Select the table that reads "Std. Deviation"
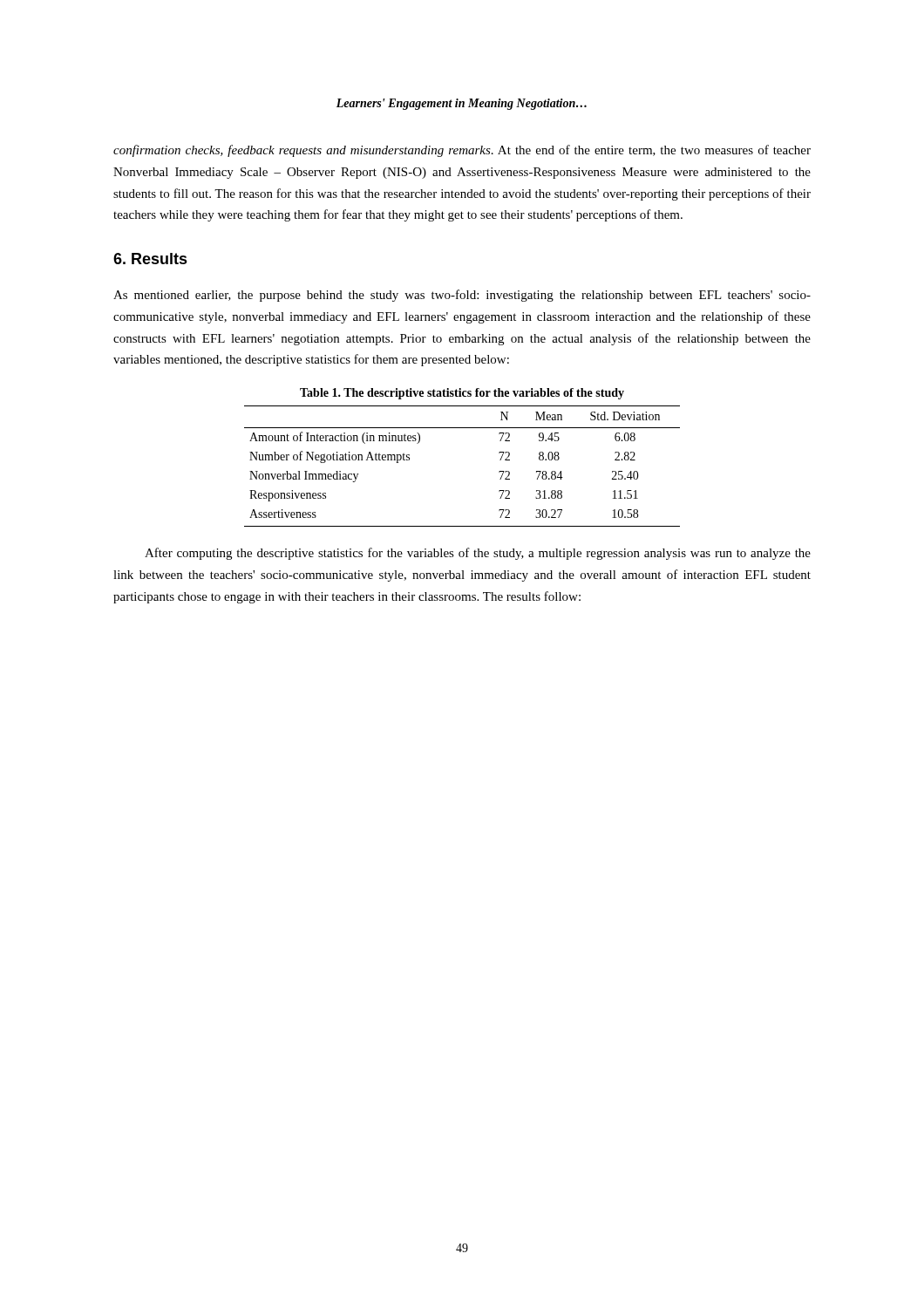The height and width of the screenshot is (1308, 924). (x=462, y=466)
